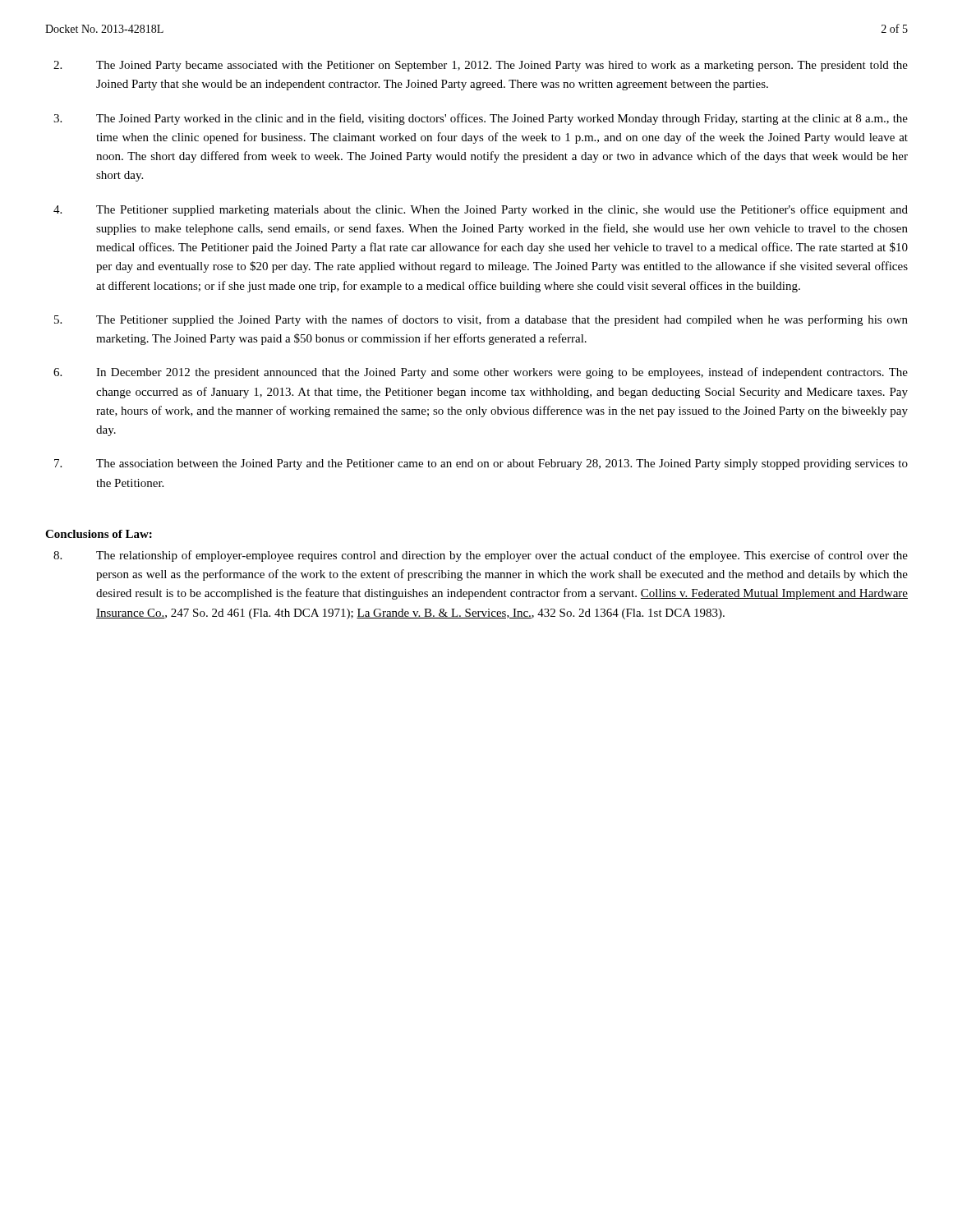Find the list item that reads "7. The association"
Screen dimensions: 1232x953
click(x=476, y=473)
